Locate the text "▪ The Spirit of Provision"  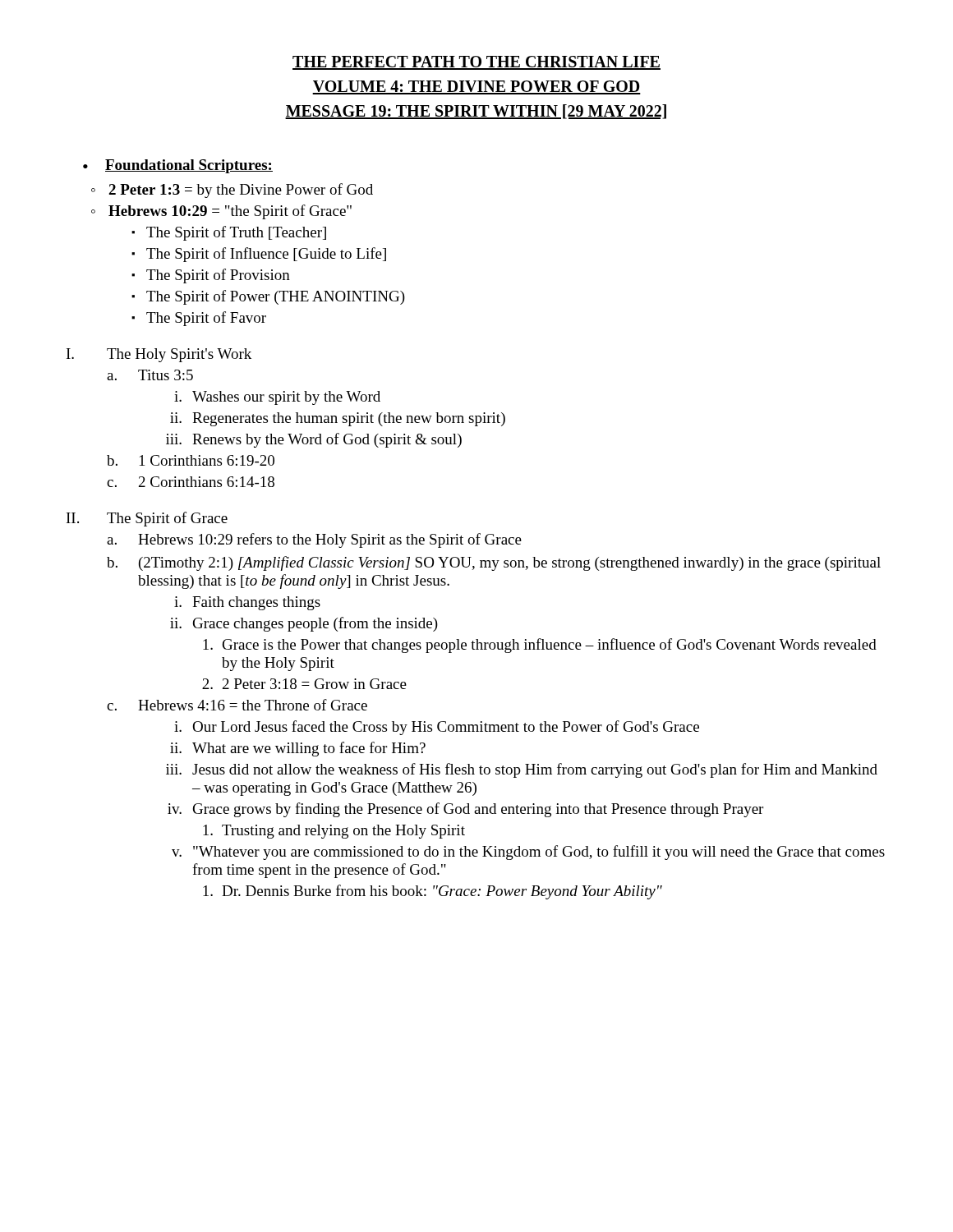[x=211, y=275]
